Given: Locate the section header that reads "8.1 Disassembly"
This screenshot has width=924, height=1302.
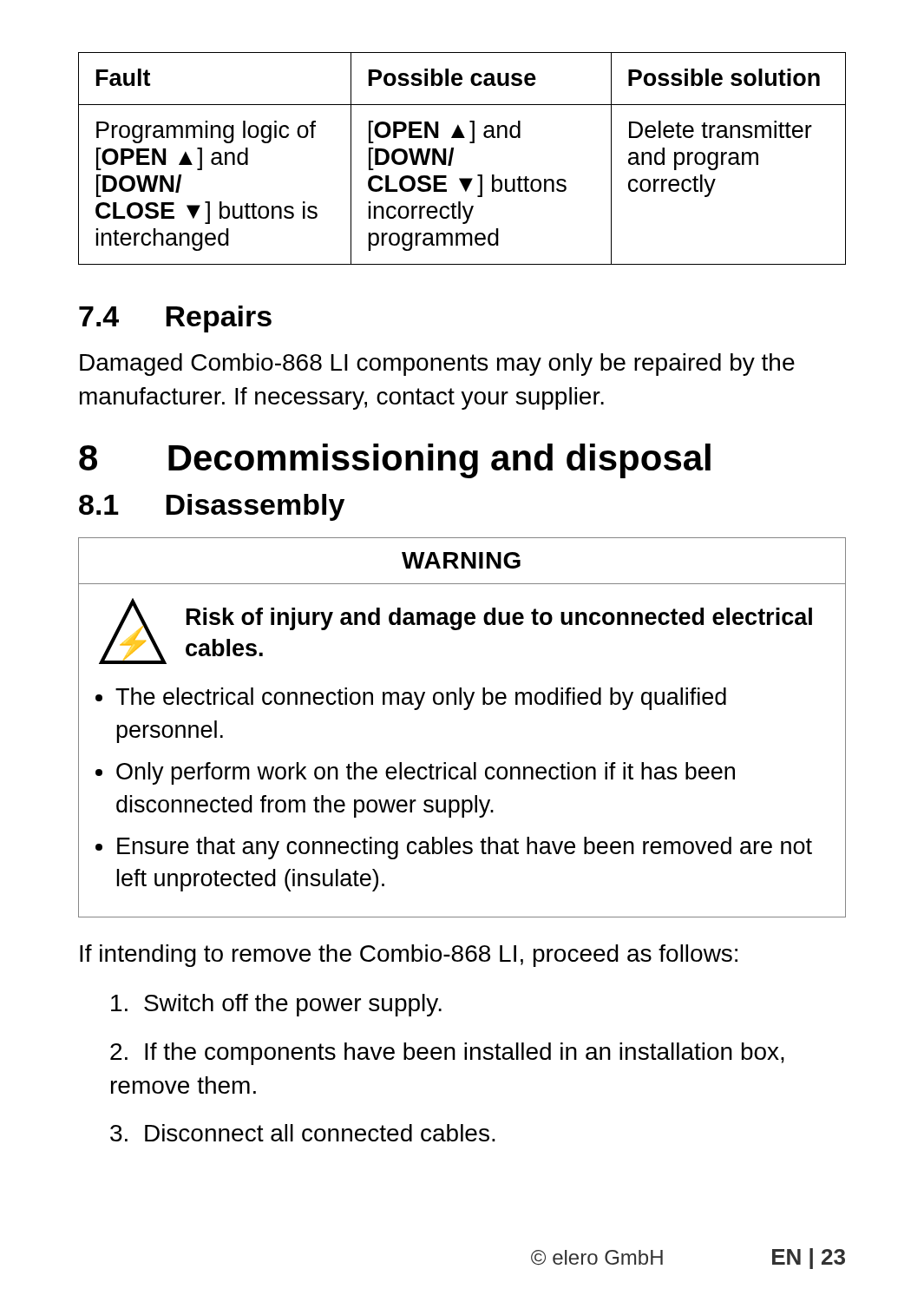Looking at the screenshot, I should (x=211, y=505).
